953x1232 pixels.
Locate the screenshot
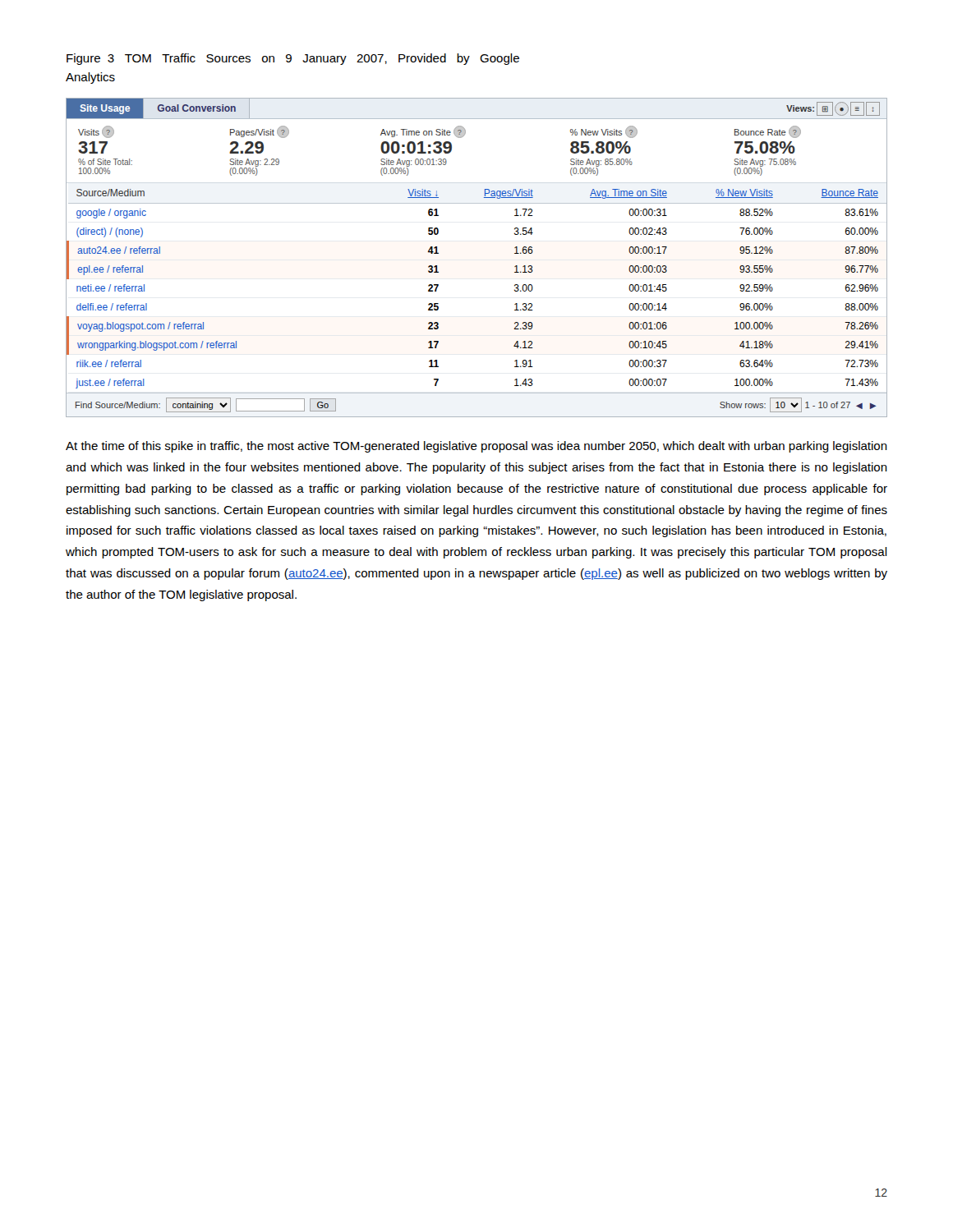(x=476, y=258)
